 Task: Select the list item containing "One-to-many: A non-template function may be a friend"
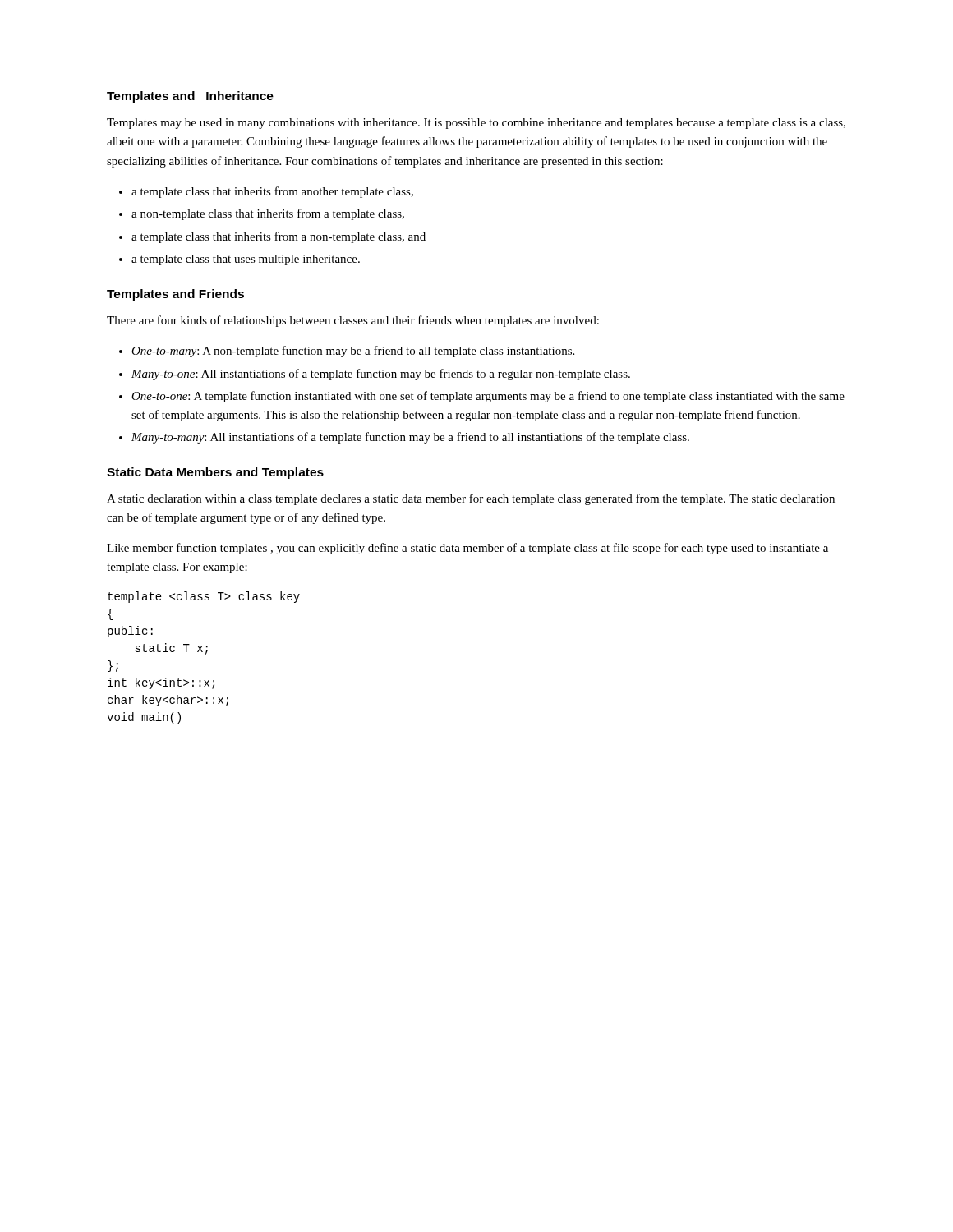point(353,351)
